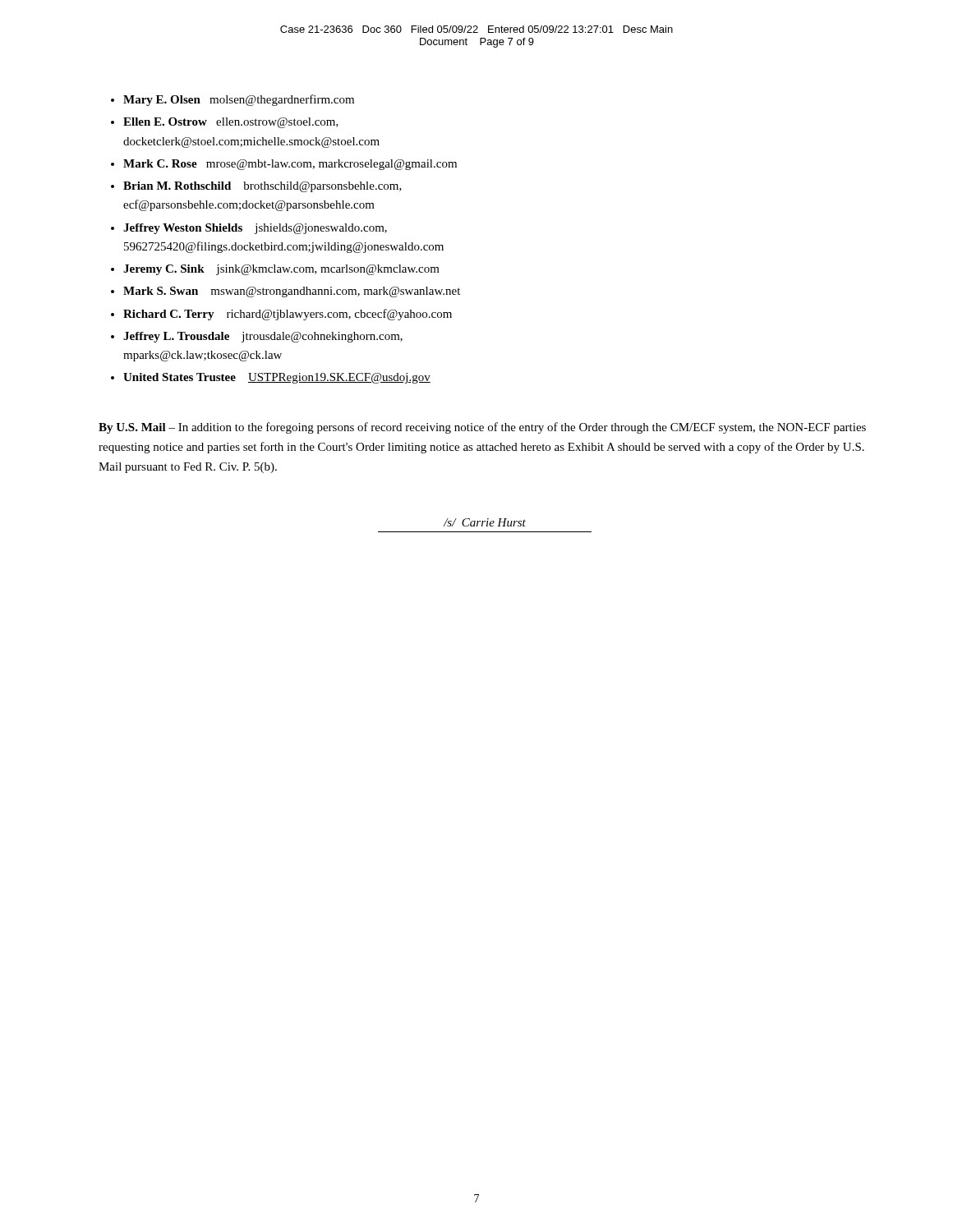This screenshot has width=953, height=1232.
Task: Where does it say "Jeremy C. Sink jsink@kmclaw.com, mcarlson@kmclaw.com"?
Action: pyautogui.click(x=281, y=270)
